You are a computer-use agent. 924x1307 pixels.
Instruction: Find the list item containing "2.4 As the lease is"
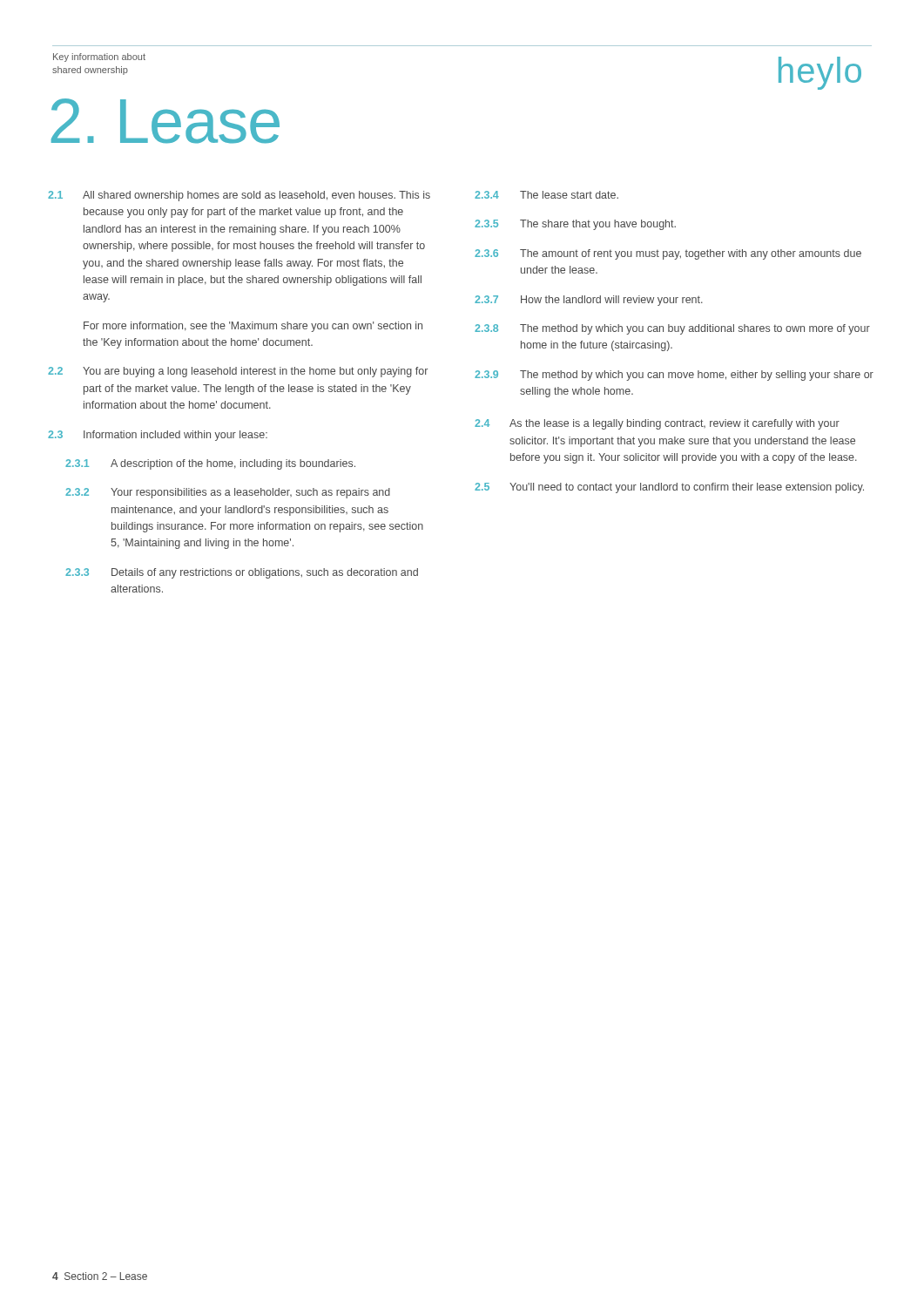click(x=675, y=441)
